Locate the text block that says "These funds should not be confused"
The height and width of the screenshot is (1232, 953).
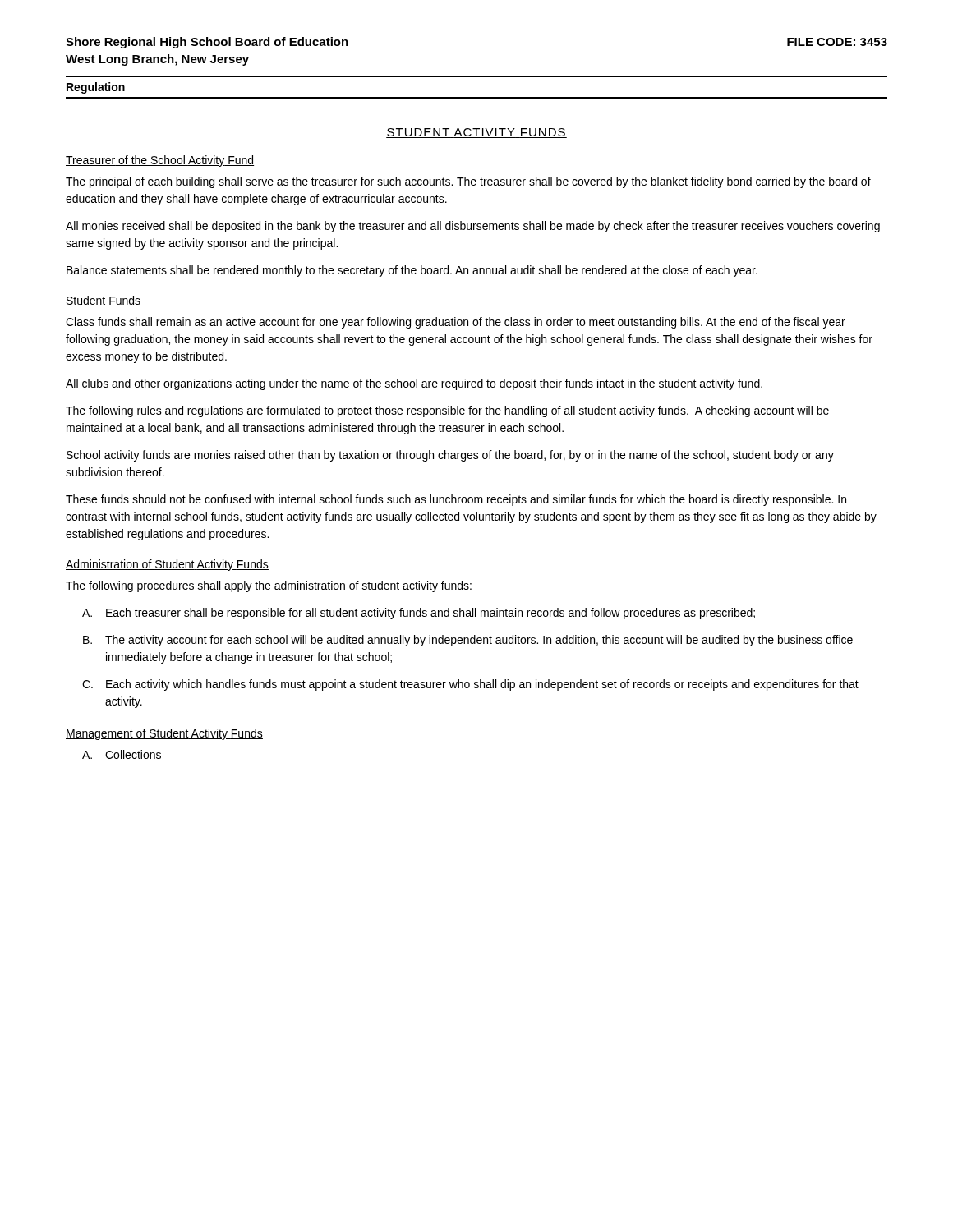click(471, 517)
